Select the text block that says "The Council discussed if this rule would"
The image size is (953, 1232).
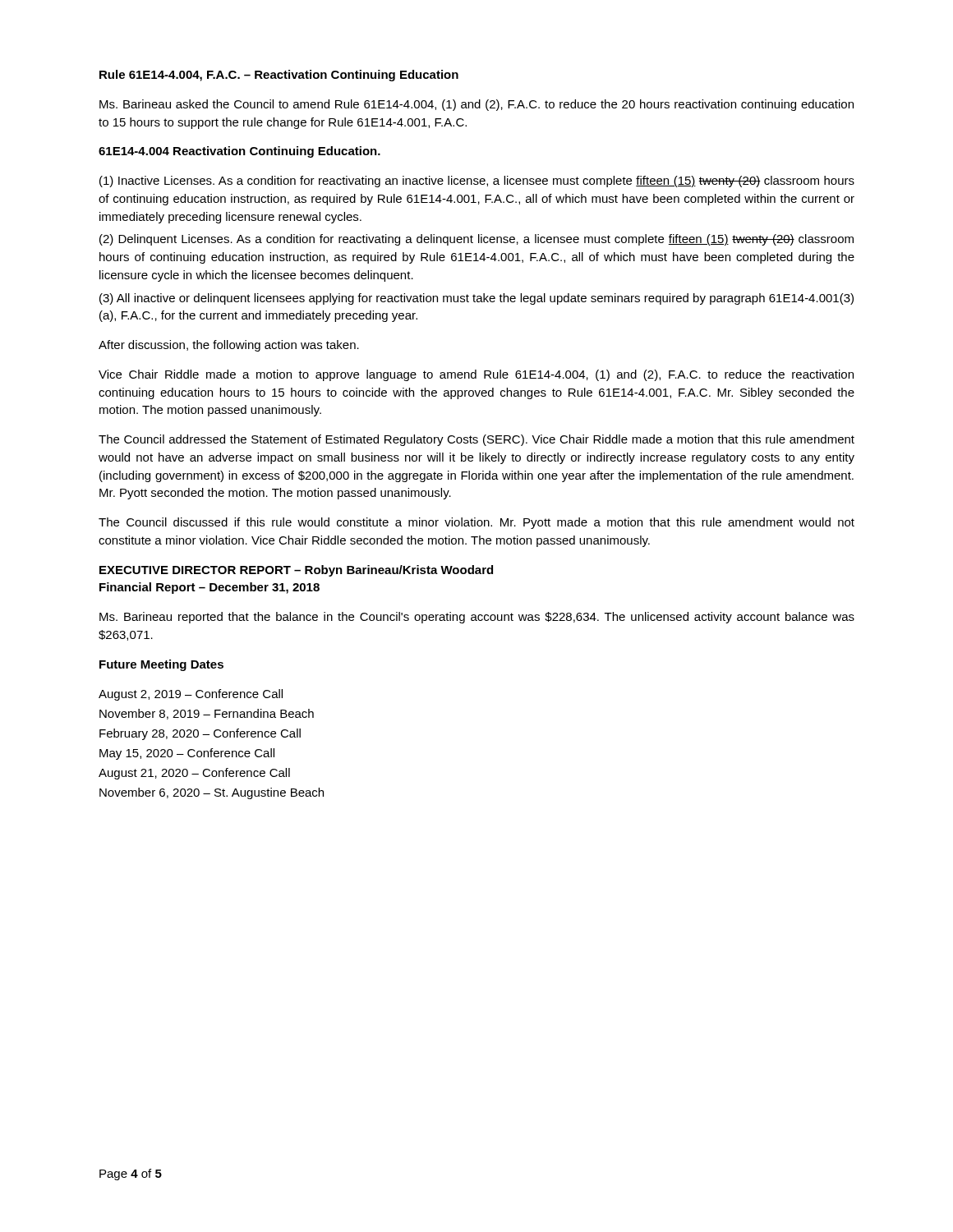(476, 531)
